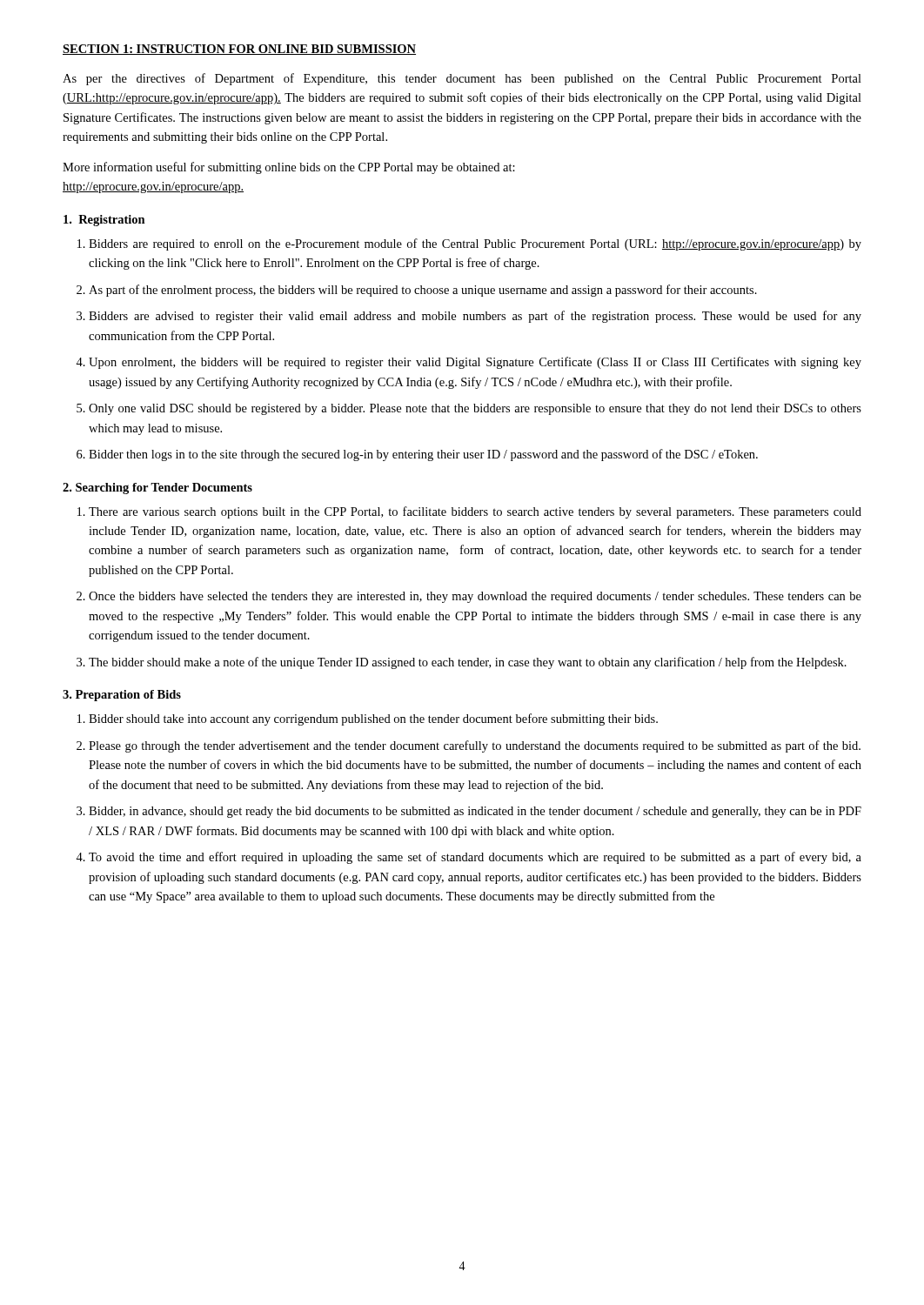Navigate to the region starting "Bidders are advised to register their valid"

coord(475,326)
